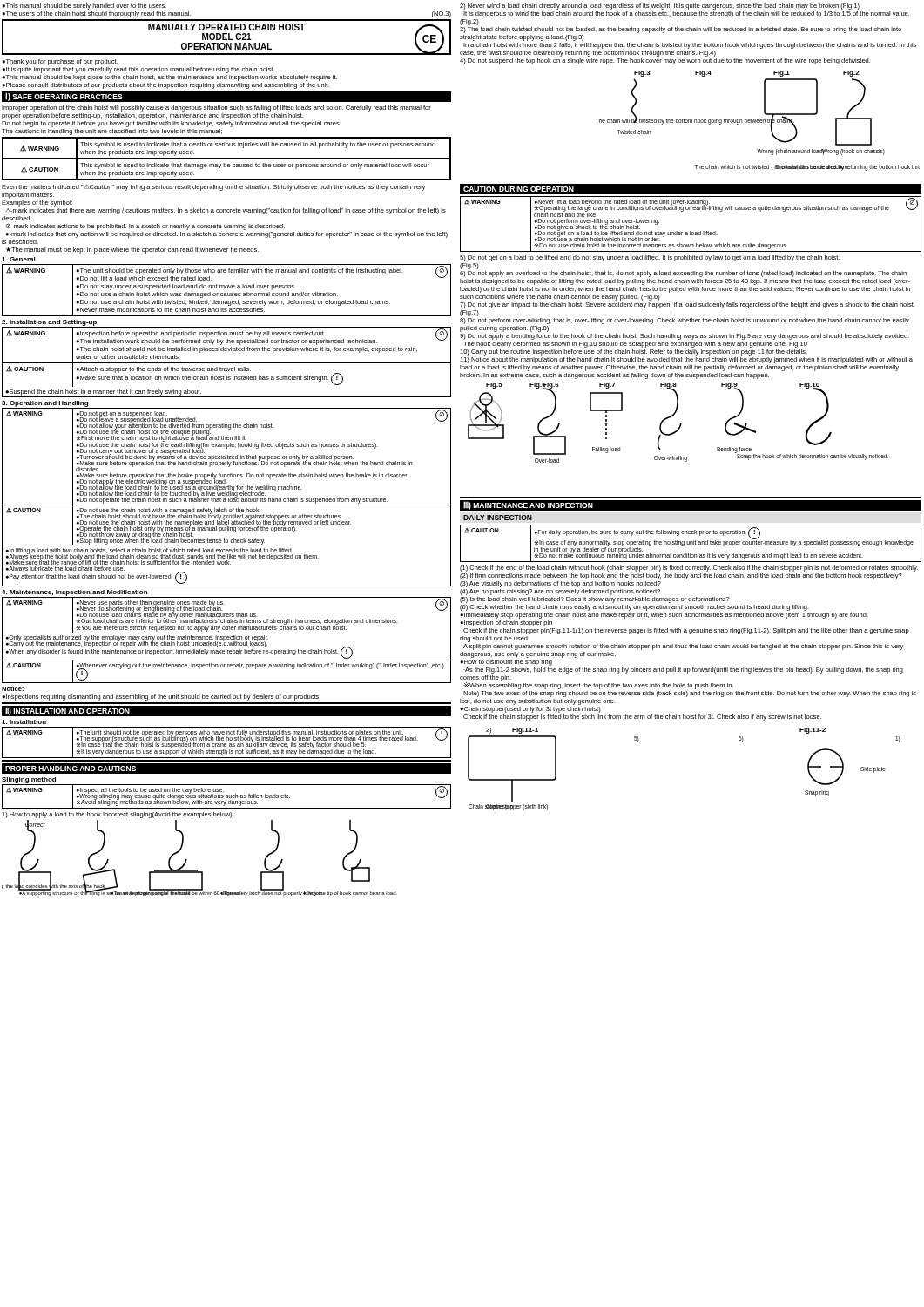924x1307 pixels.
Task: Point to the region starting "⚠ WARNING ●Do not get"
Action: point(226,497)
